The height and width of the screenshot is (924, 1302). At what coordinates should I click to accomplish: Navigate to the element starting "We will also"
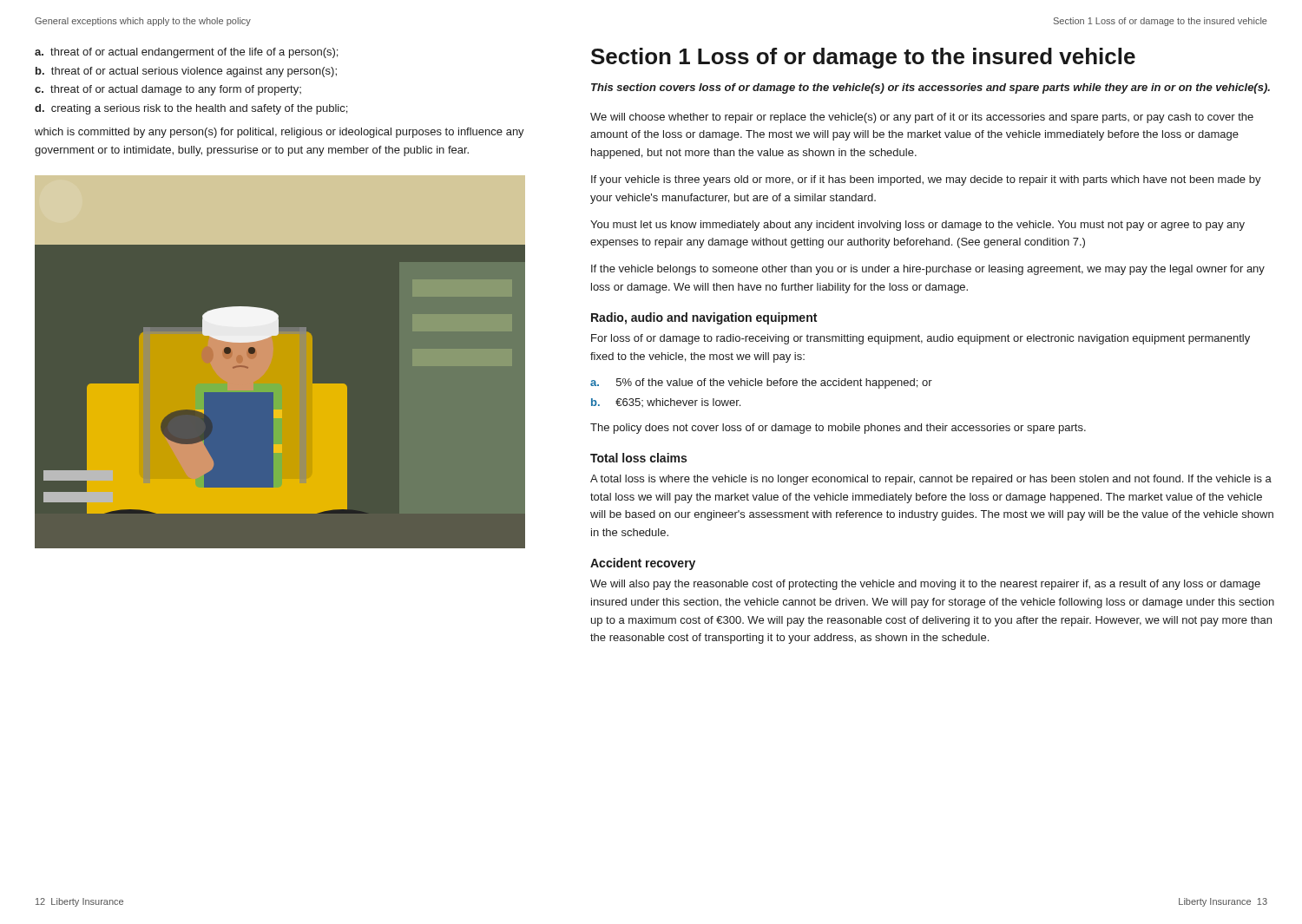pos(932,611)
